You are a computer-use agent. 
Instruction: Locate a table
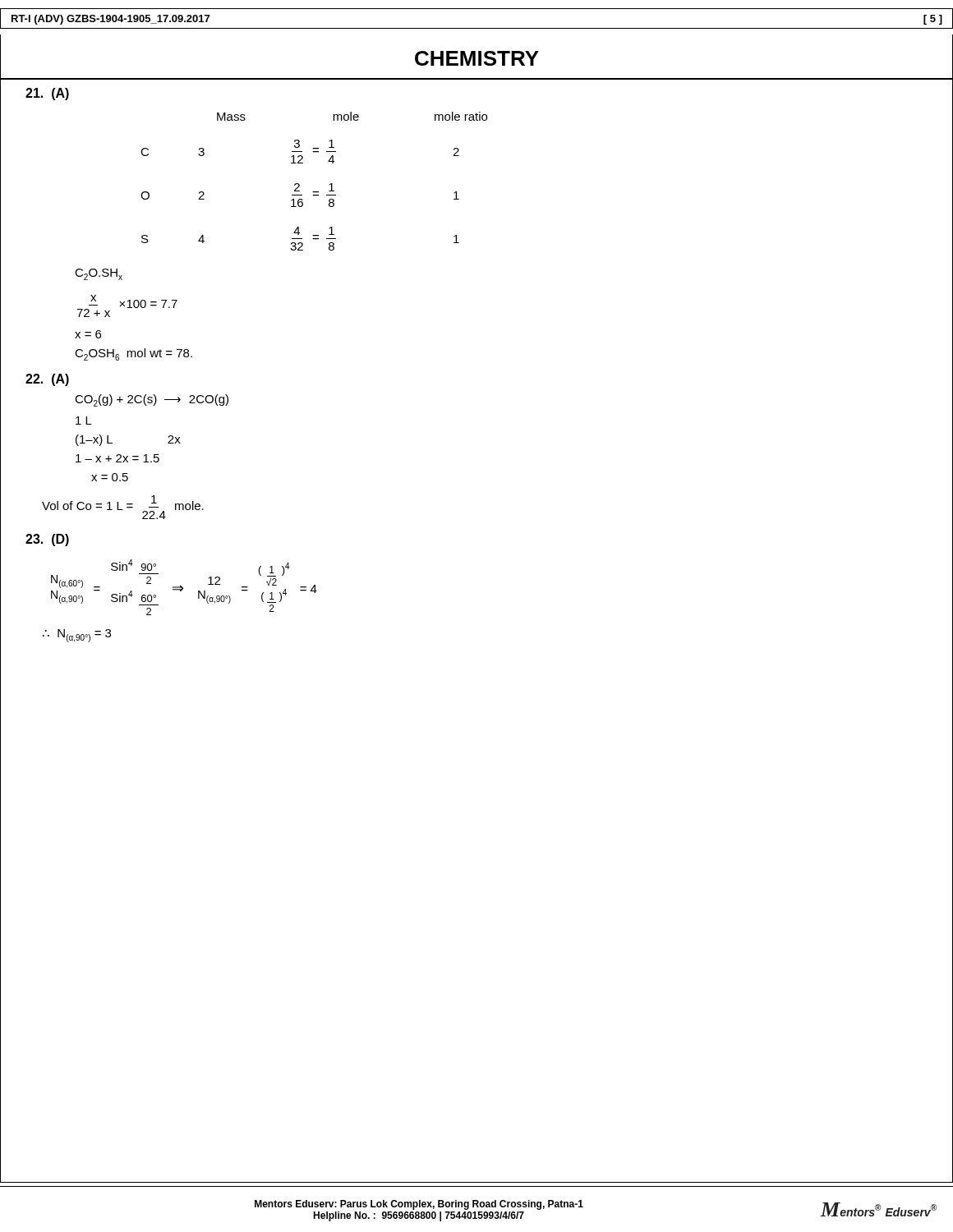click(x=501, y=184)
